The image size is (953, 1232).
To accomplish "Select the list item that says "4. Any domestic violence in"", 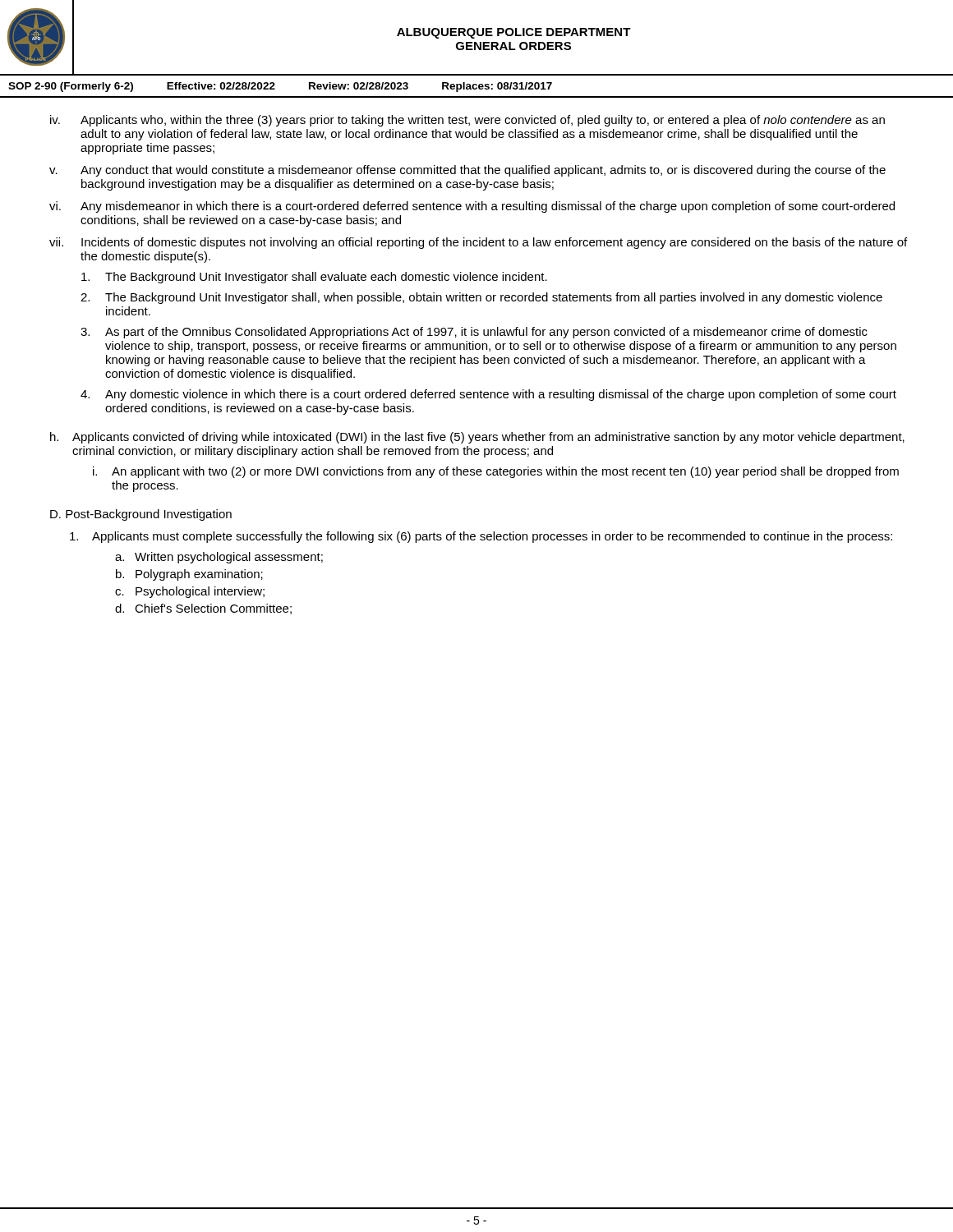I will (x=497, y=401).
